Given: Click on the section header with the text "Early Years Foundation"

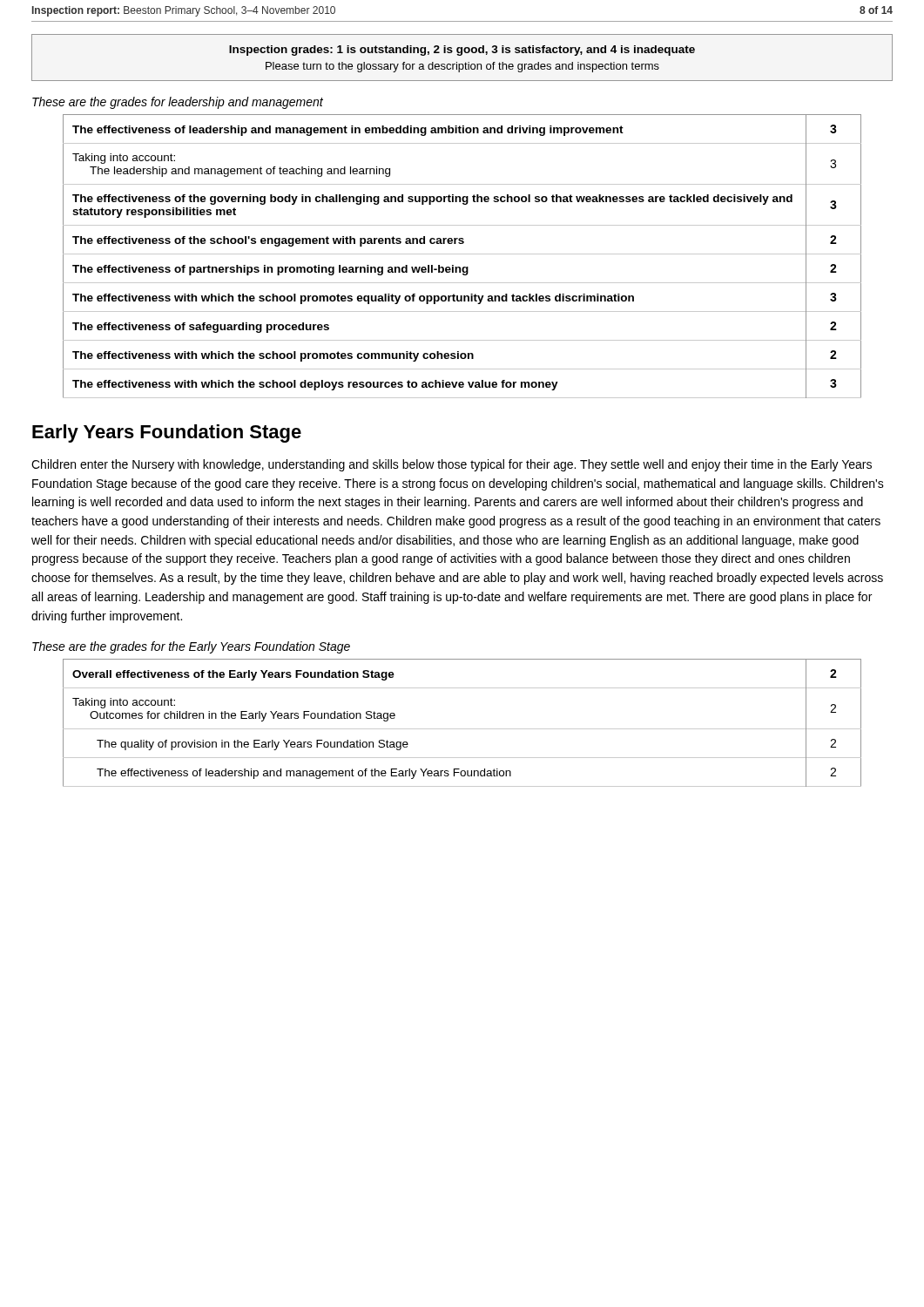Looking at the screenshot, I should coord(166,432).
